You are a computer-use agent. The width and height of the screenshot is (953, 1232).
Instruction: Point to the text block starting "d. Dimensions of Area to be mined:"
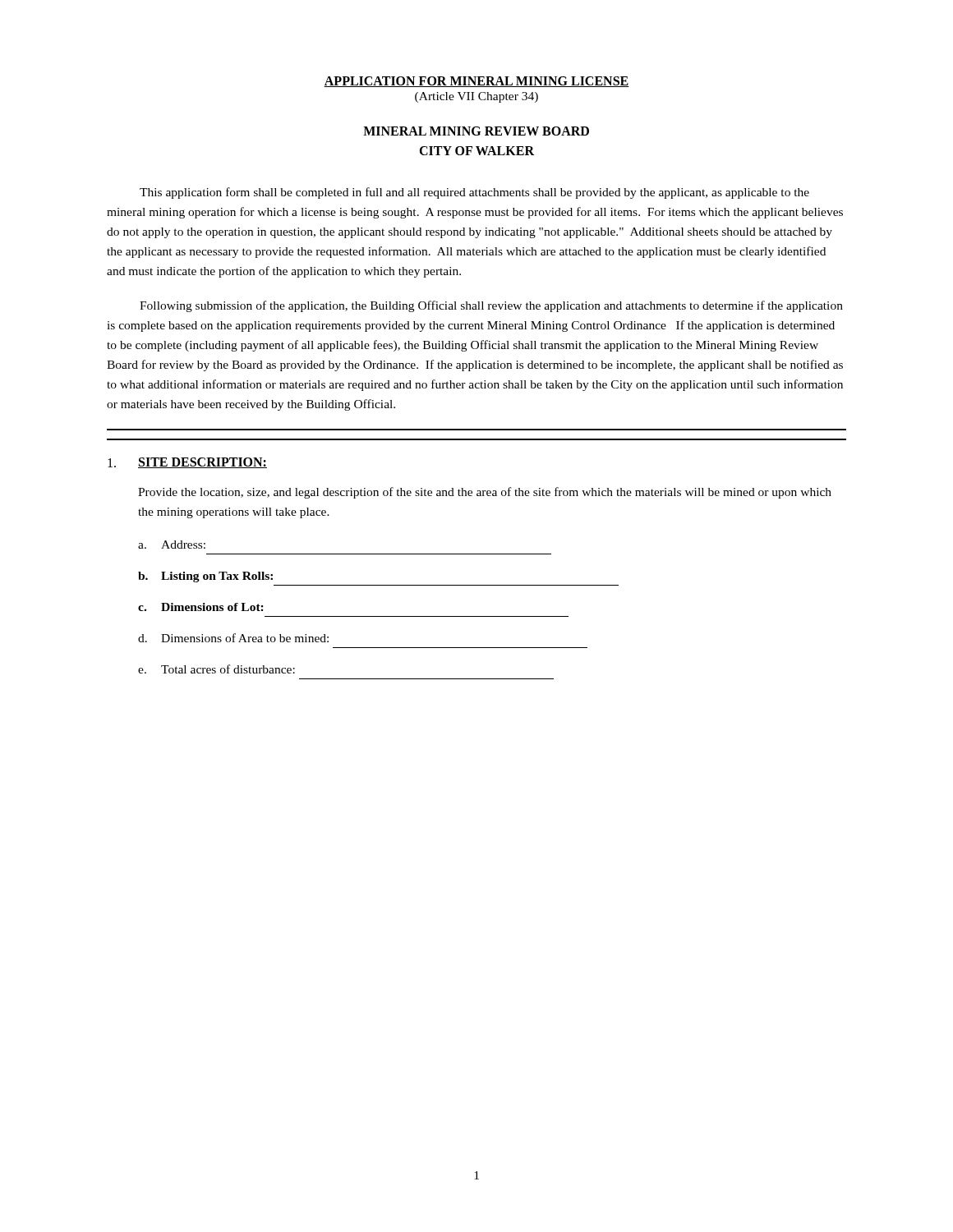click(x=492, y=638)
